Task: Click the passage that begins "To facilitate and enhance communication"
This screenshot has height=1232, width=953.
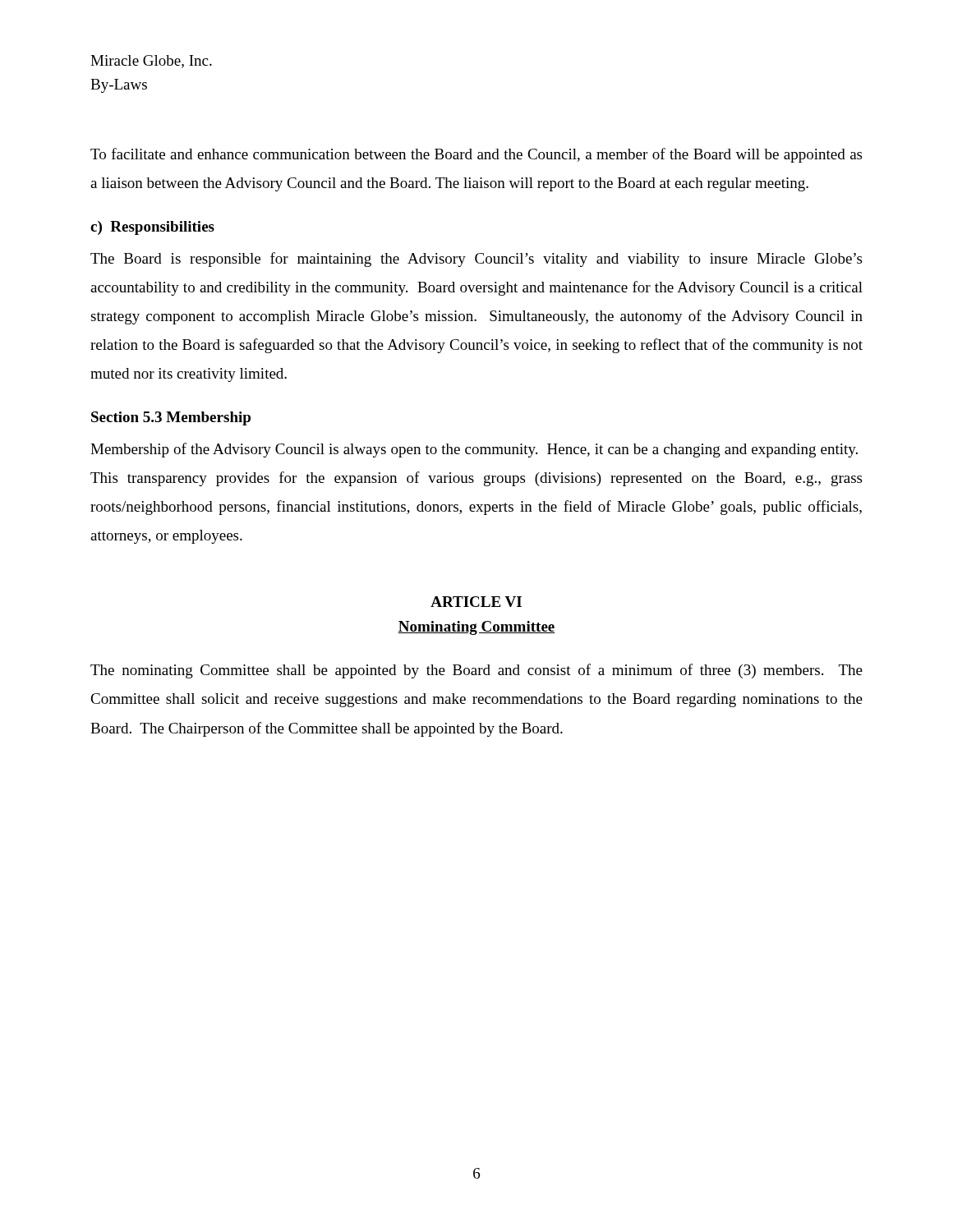Action: point(476,168)
